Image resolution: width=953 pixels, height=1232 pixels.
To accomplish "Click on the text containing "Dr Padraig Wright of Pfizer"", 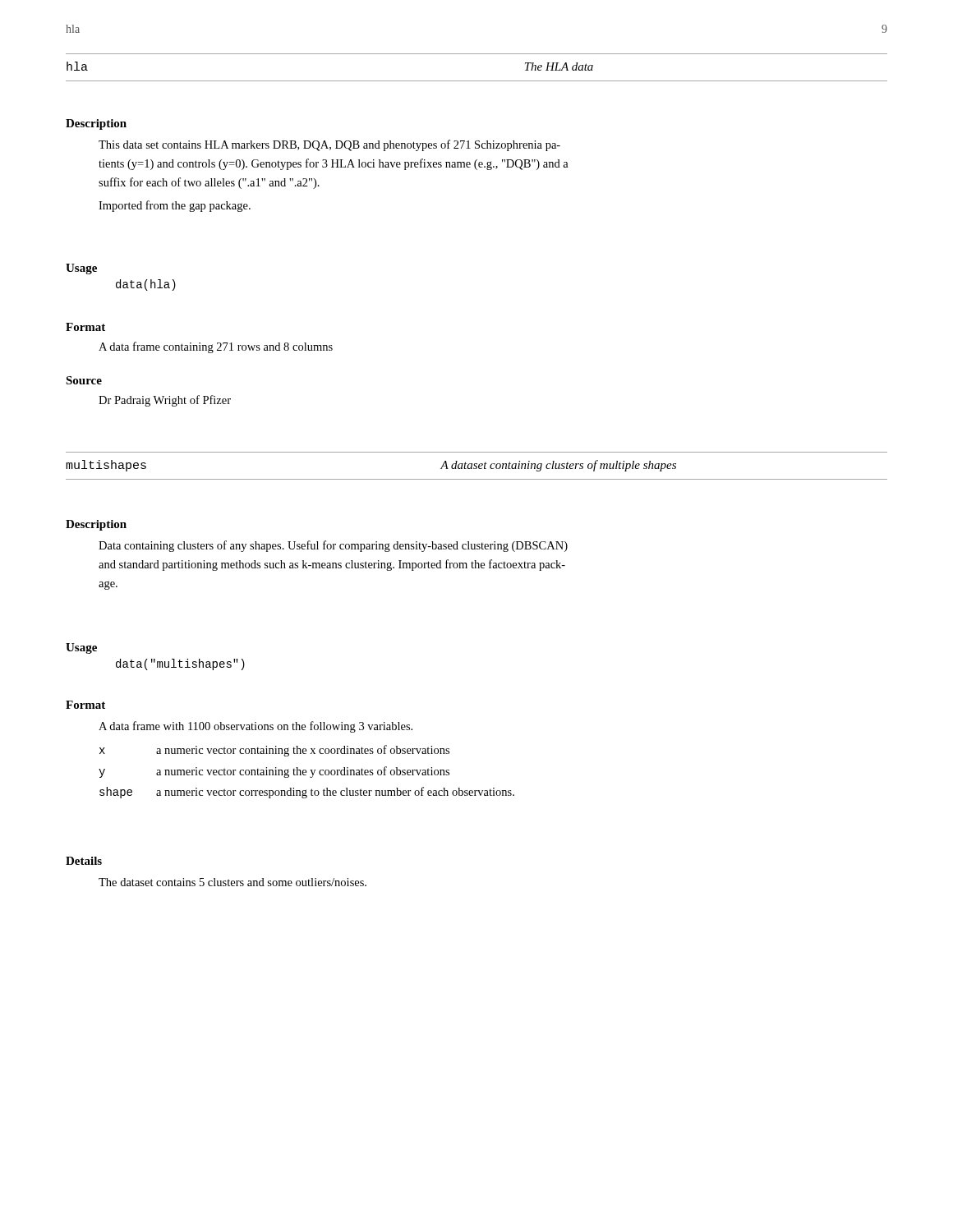I will [165, 400].
